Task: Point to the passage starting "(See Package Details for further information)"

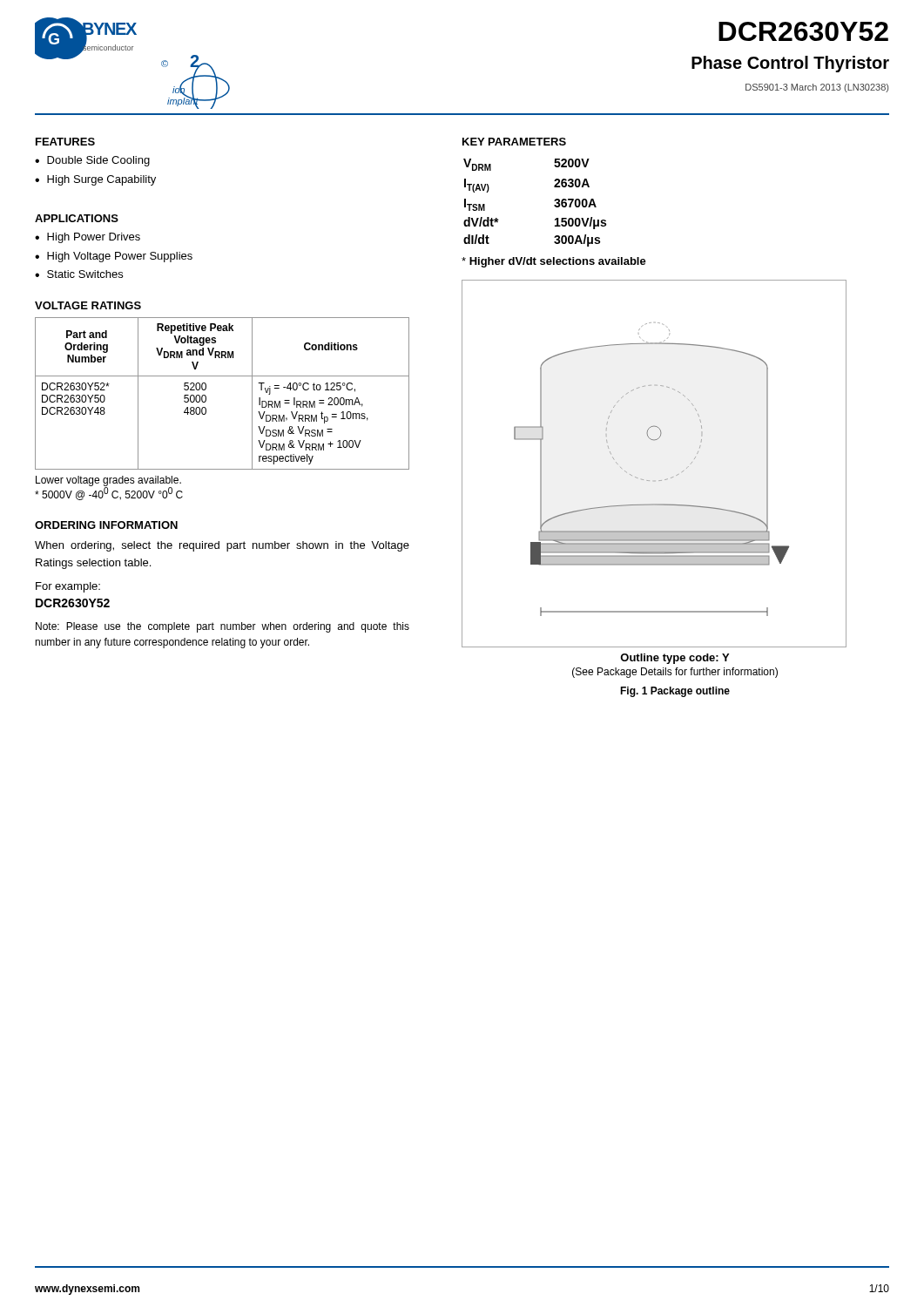Action: tap(675, 672)
